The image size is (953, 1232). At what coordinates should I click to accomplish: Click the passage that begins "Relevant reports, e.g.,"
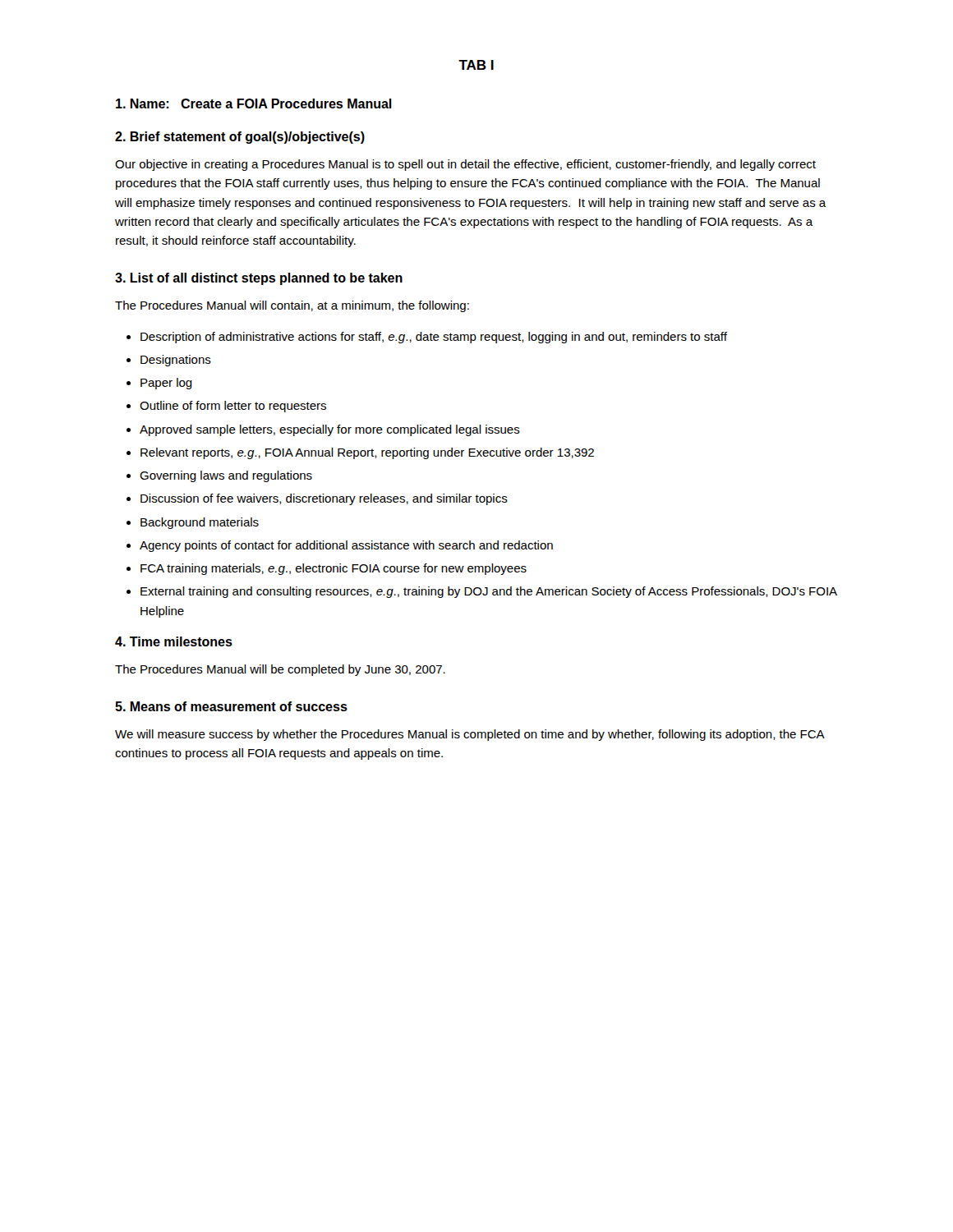coord(367,452)
